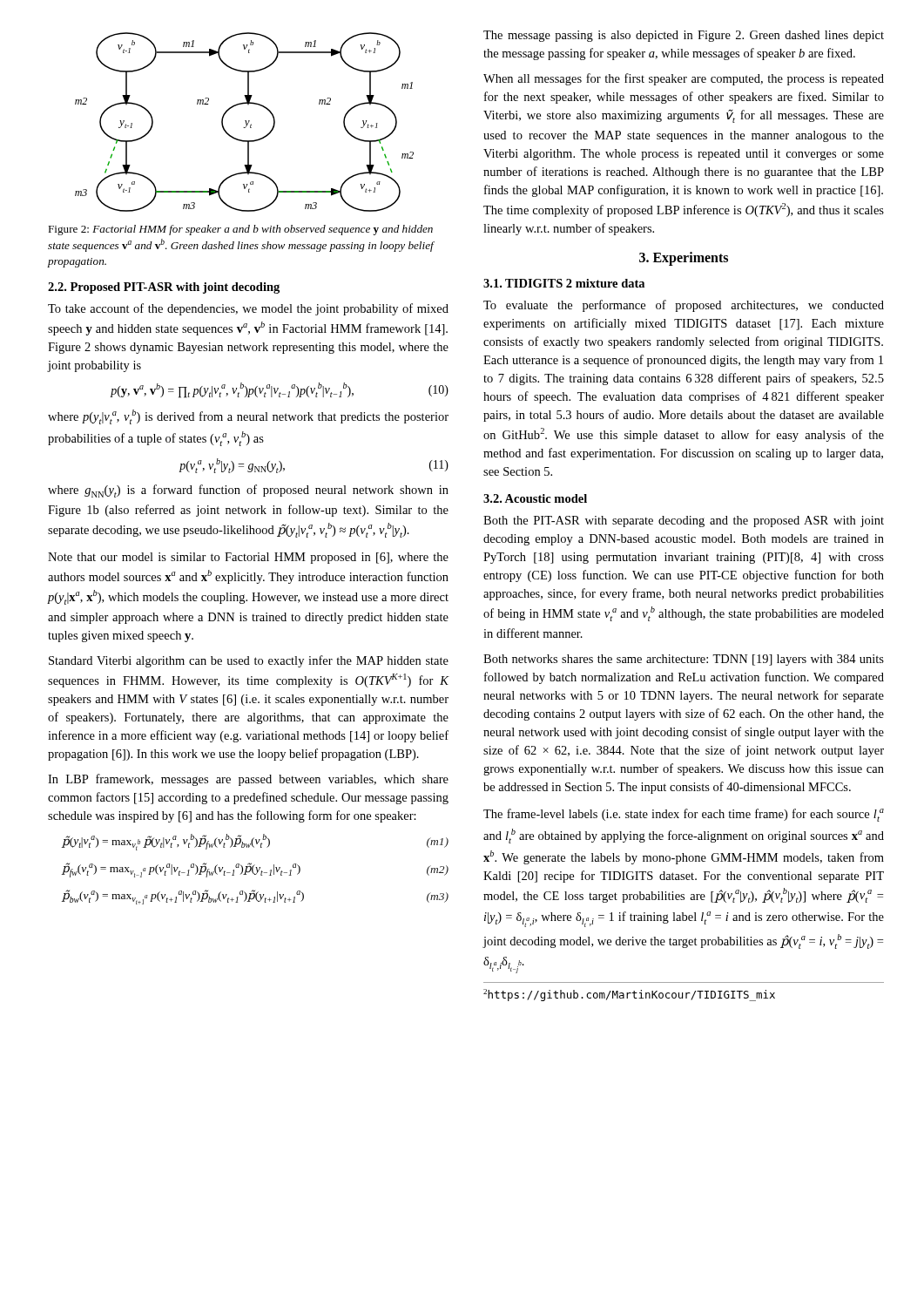Point to the block beginning "where p(yt|vta, vtb) is derived from"
Screen dimensions: 1307x924
[x=248, y=428]
